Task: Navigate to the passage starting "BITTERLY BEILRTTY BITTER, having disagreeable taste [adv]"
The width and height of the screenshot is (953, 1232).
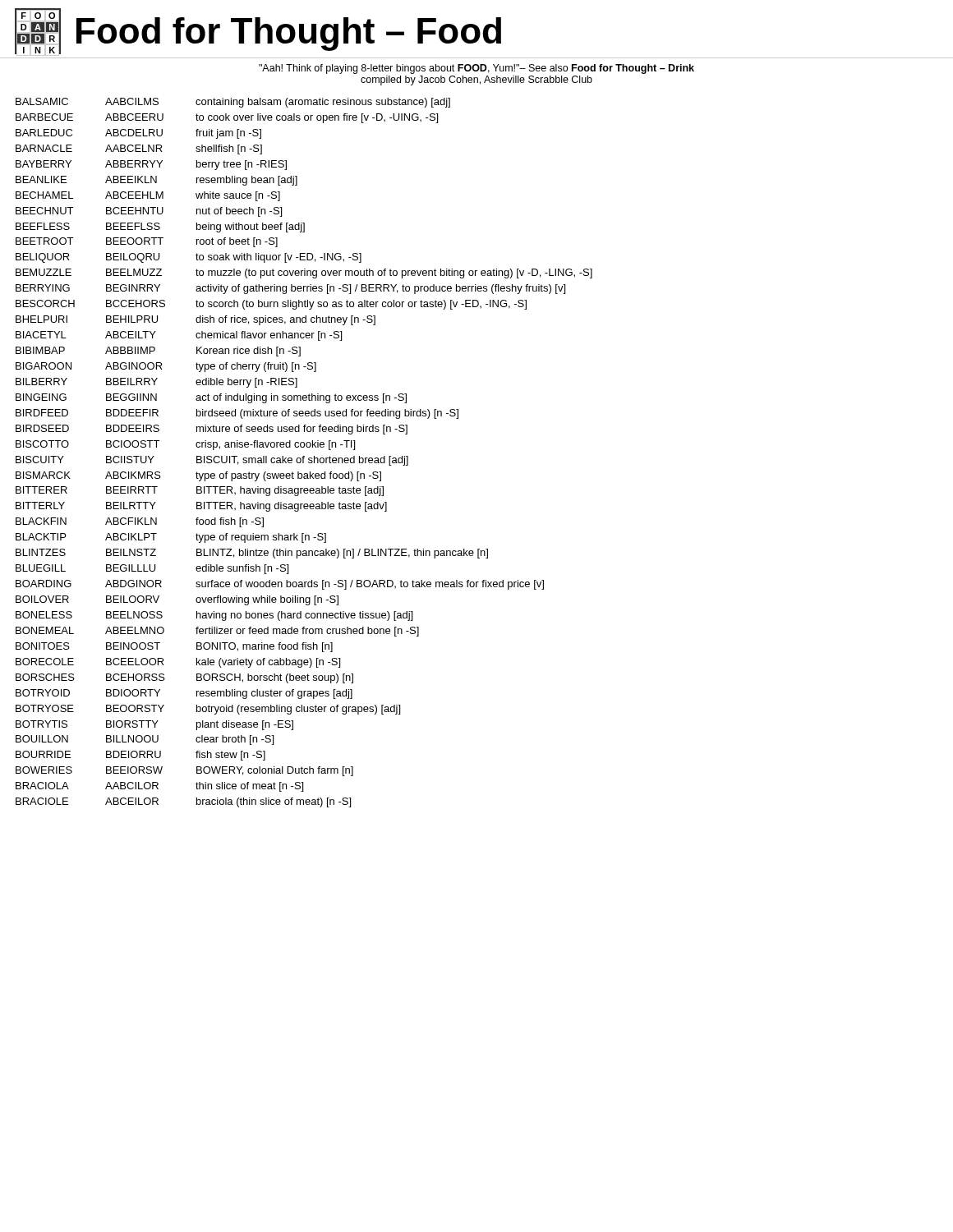Action: point(201,507)
